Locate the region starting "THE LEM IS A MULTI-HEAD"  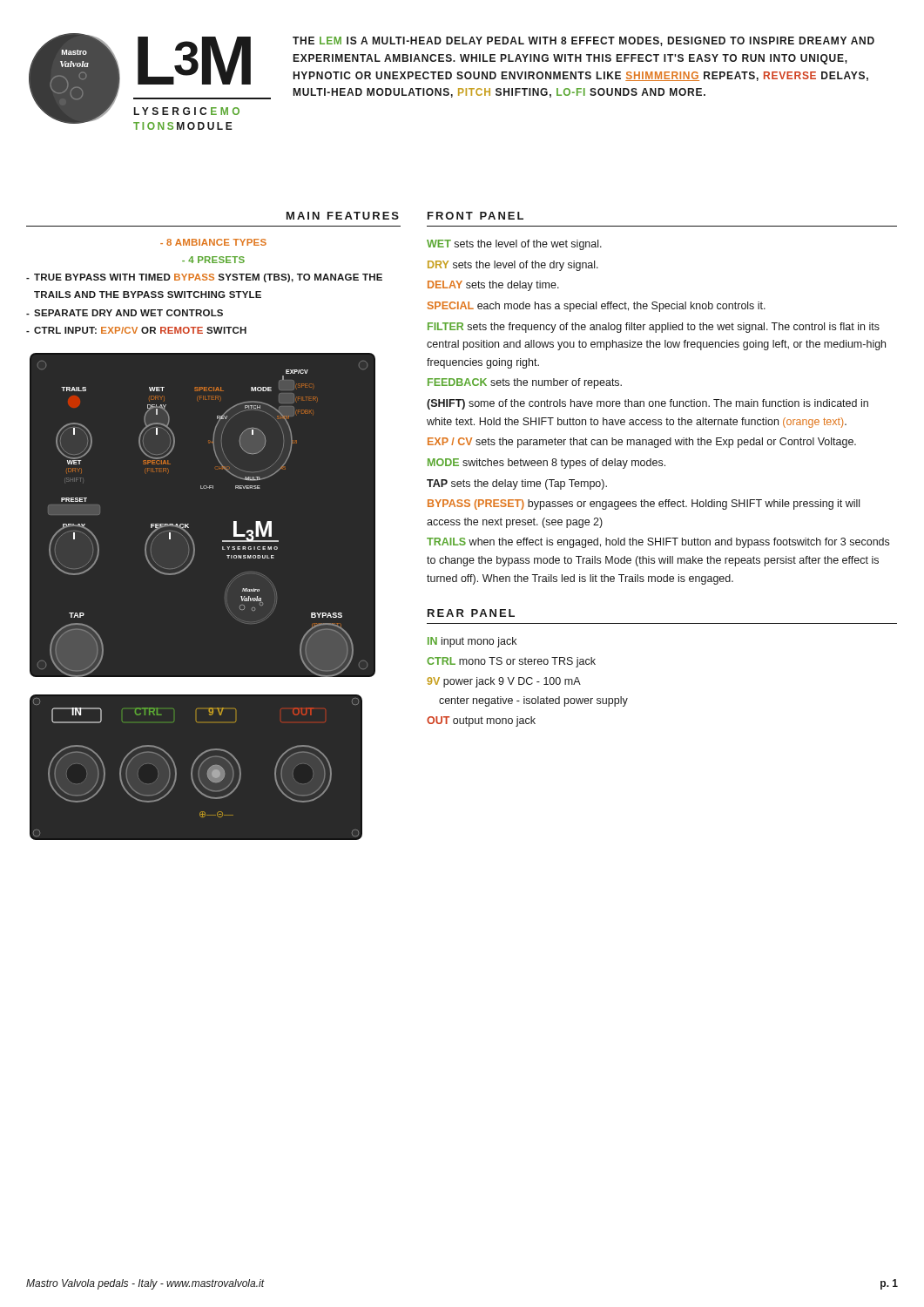coord(584,67)
